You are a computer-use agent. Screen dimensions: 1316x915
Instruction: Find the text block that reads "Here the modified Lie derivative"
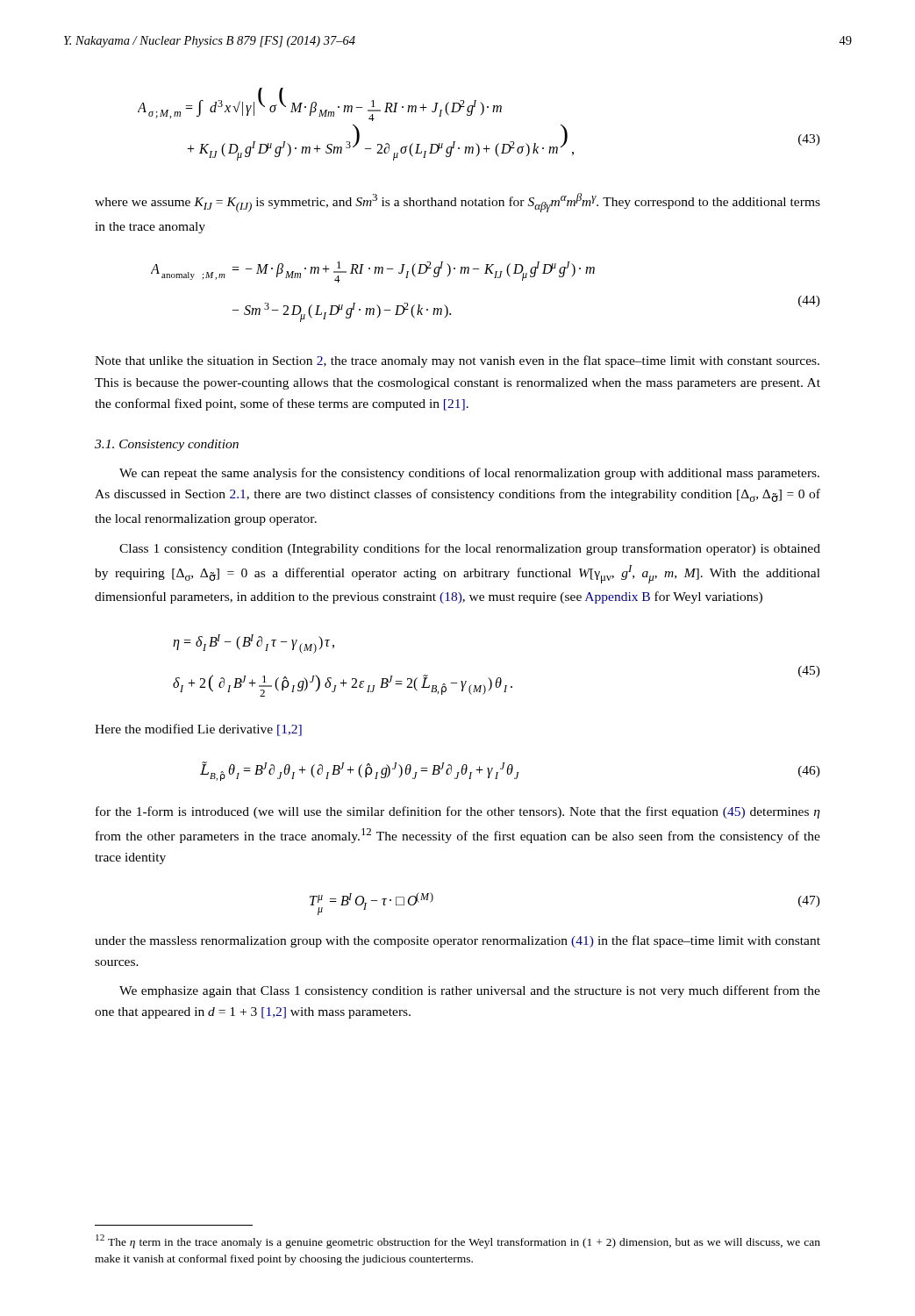(199, 728)
